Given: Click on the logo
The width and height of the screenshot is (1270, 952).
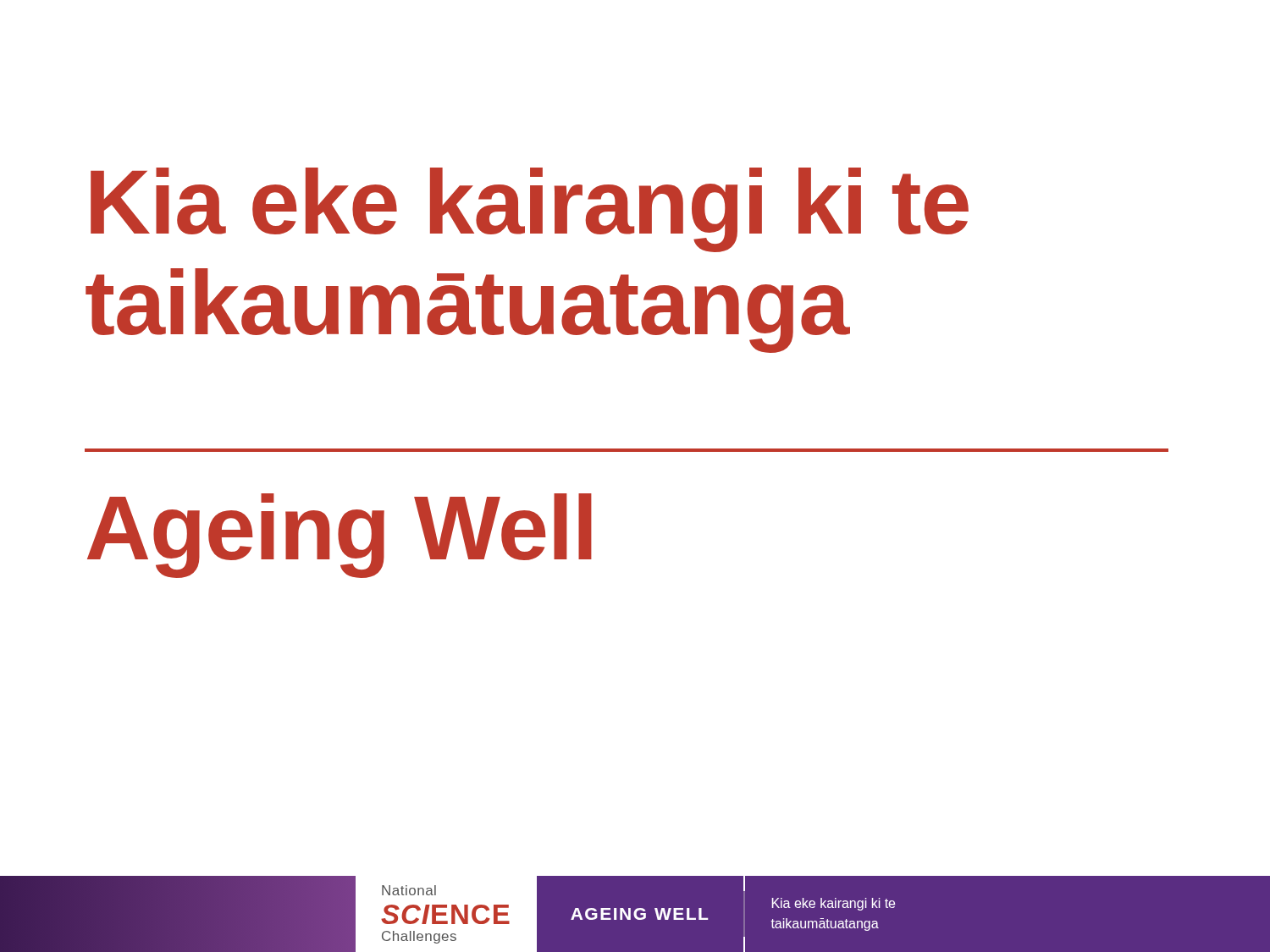Looking at the screenshot, I should point(635,914).
